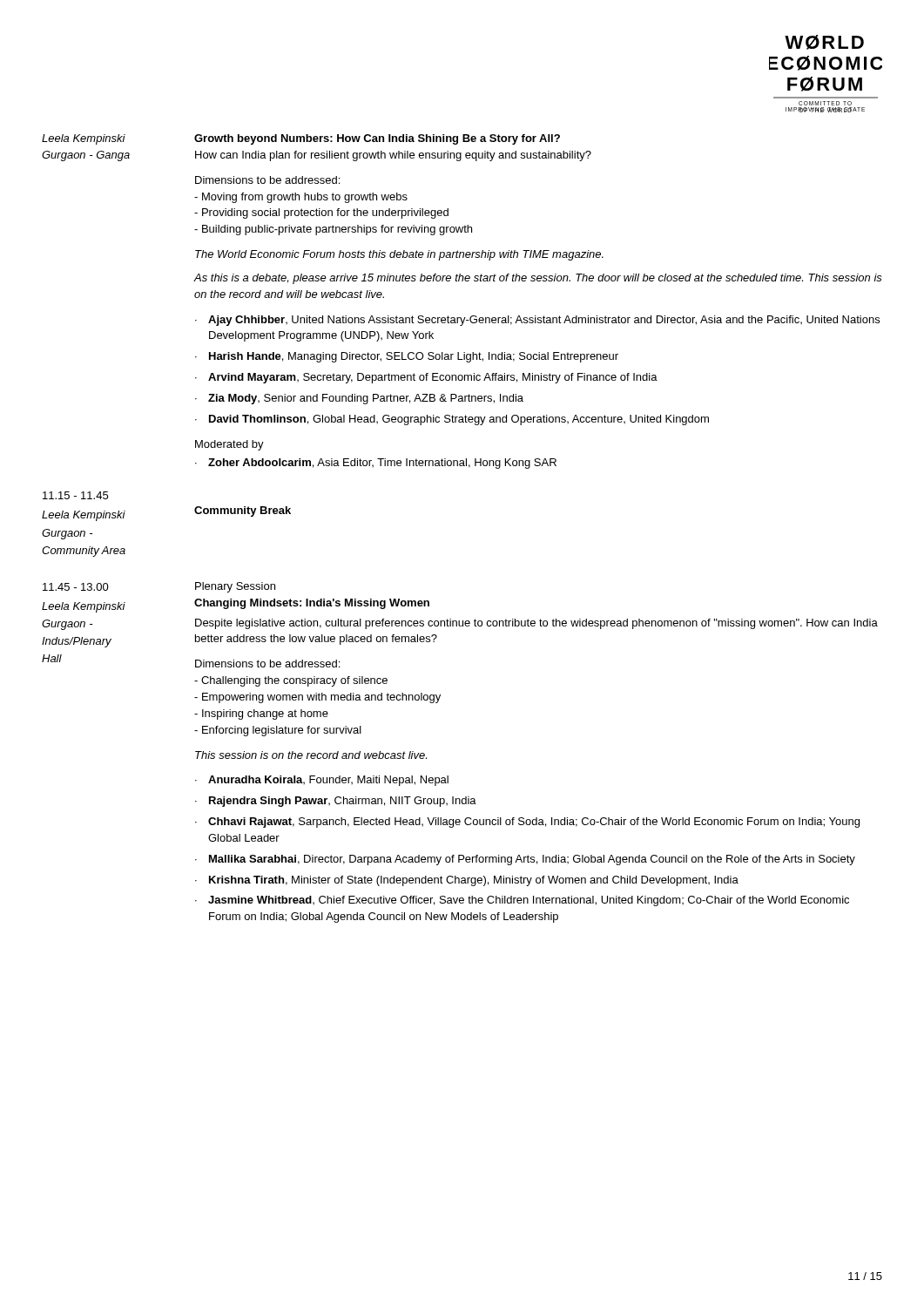Locate the text block that reads "Despite legislative action, cultural preferences"

click(x=536, y=630)
